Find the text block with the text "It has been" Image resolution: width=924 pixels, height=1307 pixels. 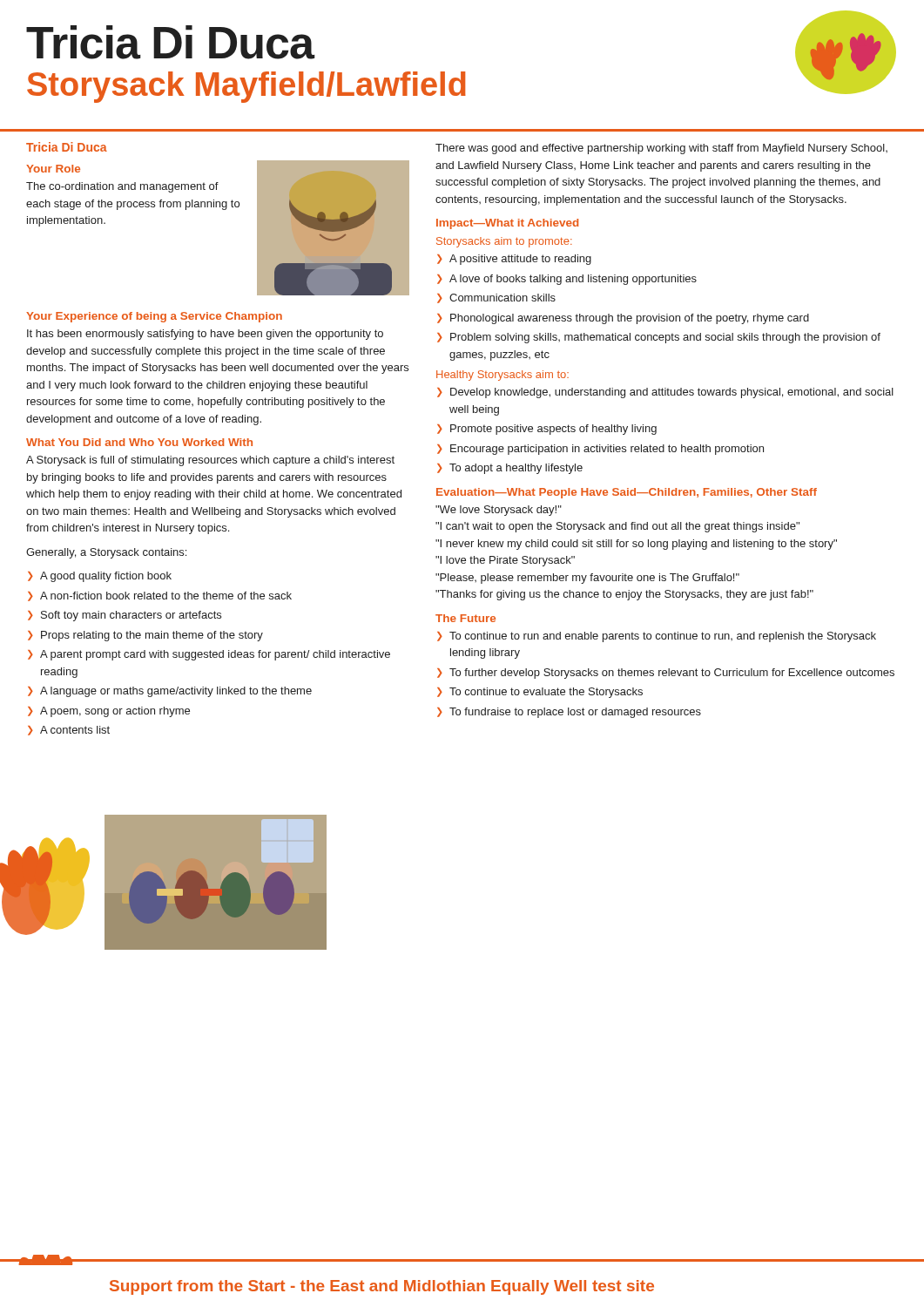(x=218, y=376)
